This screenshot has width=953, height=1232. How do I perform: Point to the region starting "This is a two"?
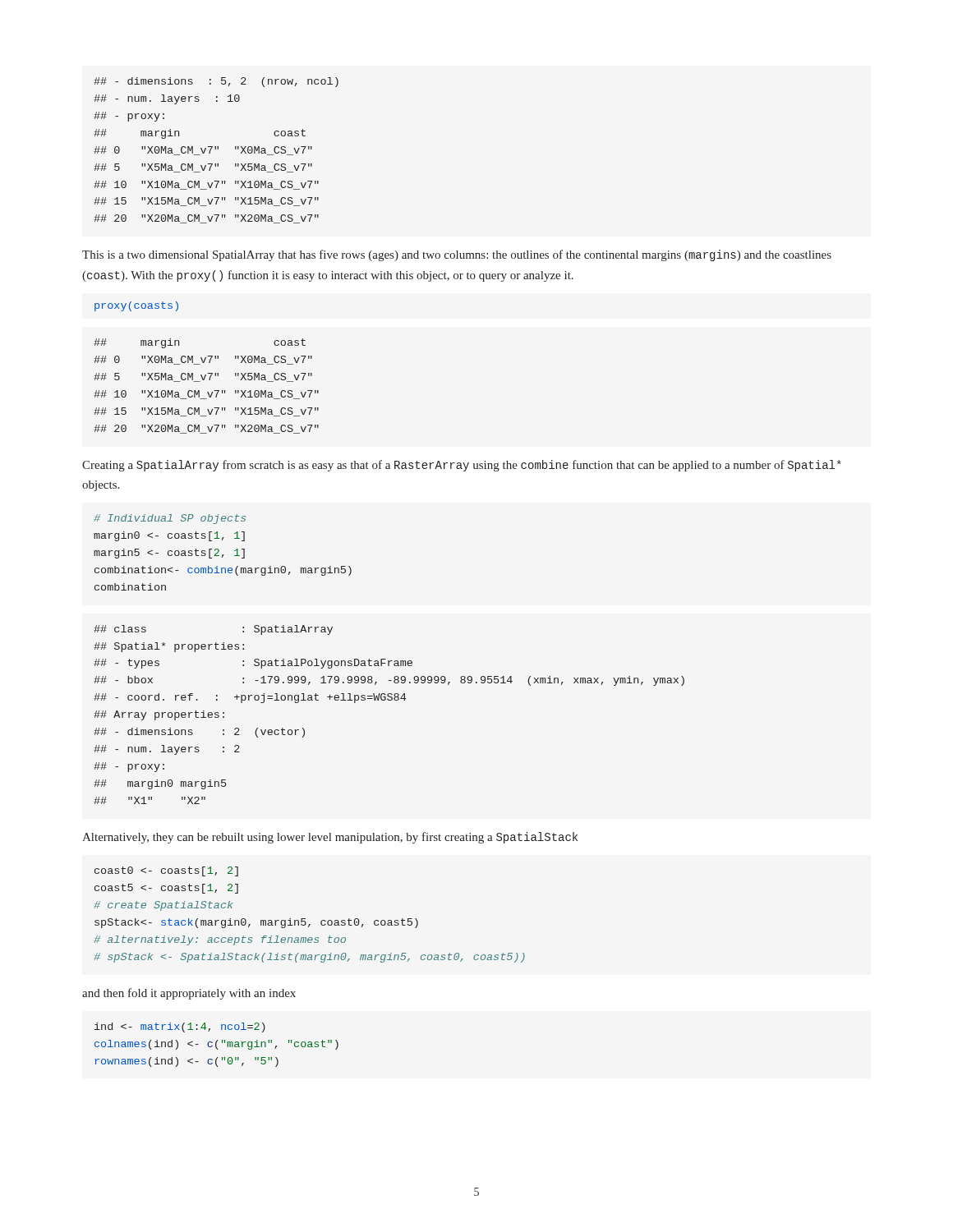[x=476, y=265]
